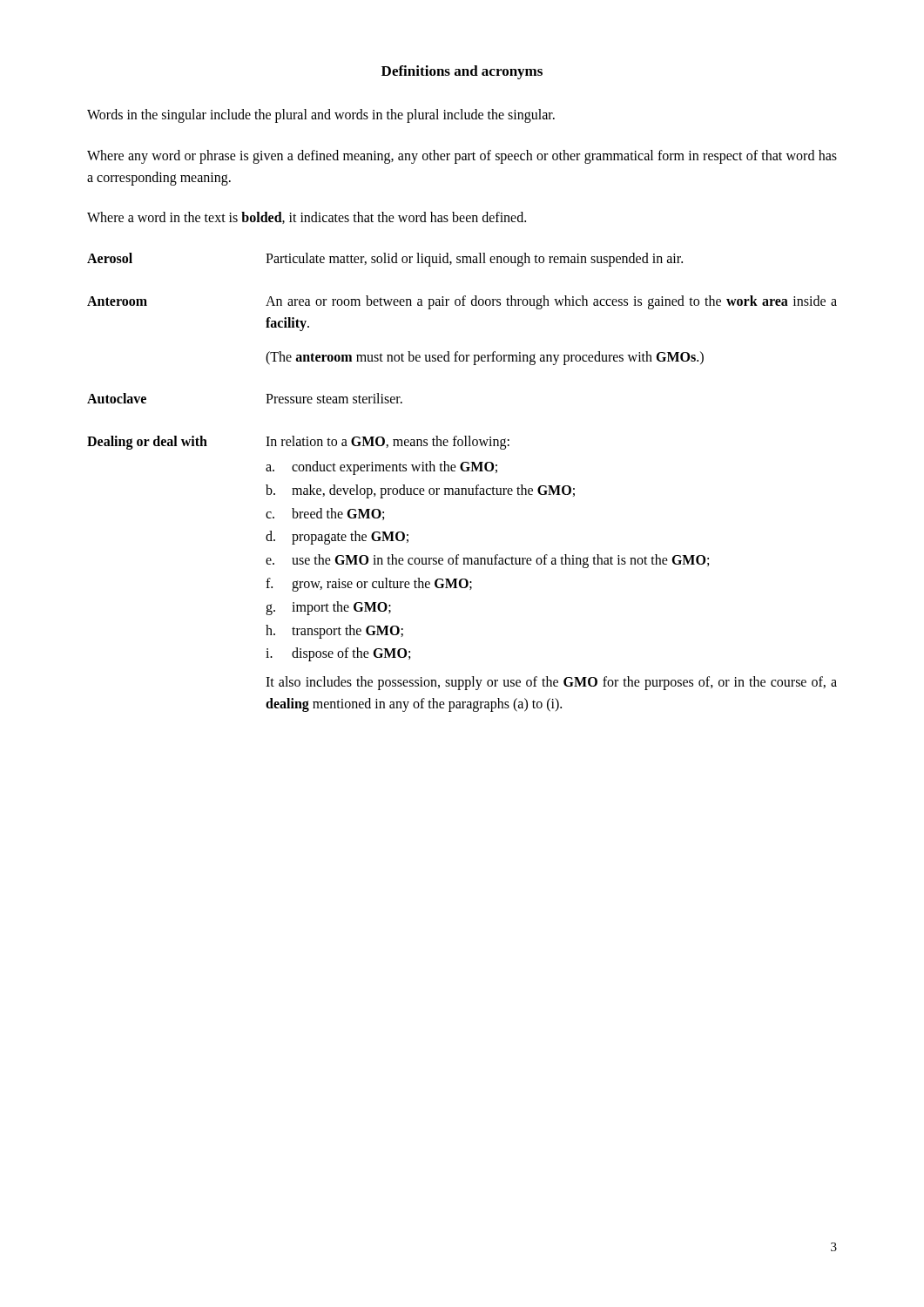Find the list item that reads "Aerosol Particulate matter, solid or"
Image resolution: width=924 pixels, height=1307 pixels.
(462, 259)
